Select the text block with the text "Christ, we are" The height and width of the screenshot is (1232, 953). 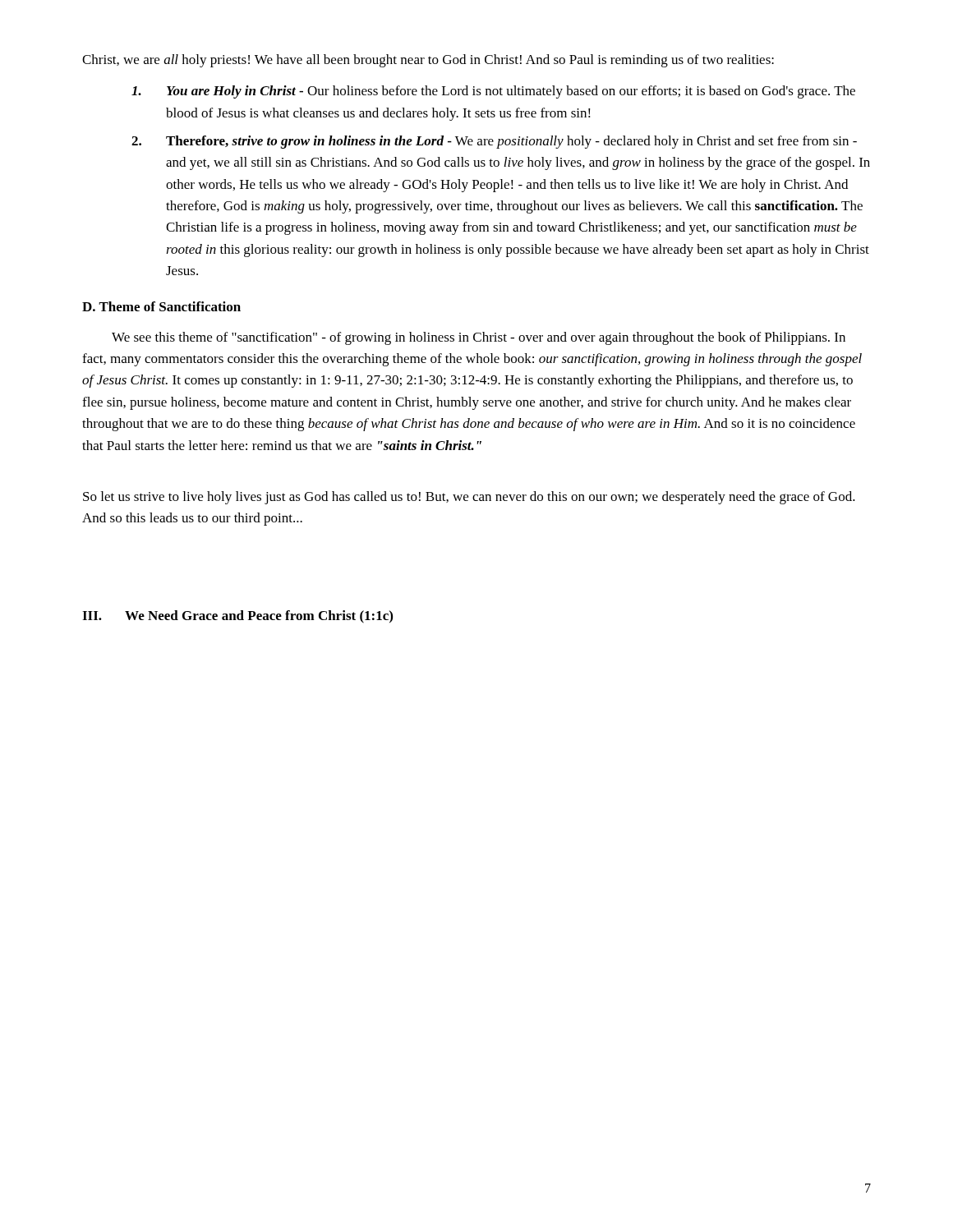[x=476, y=60]
